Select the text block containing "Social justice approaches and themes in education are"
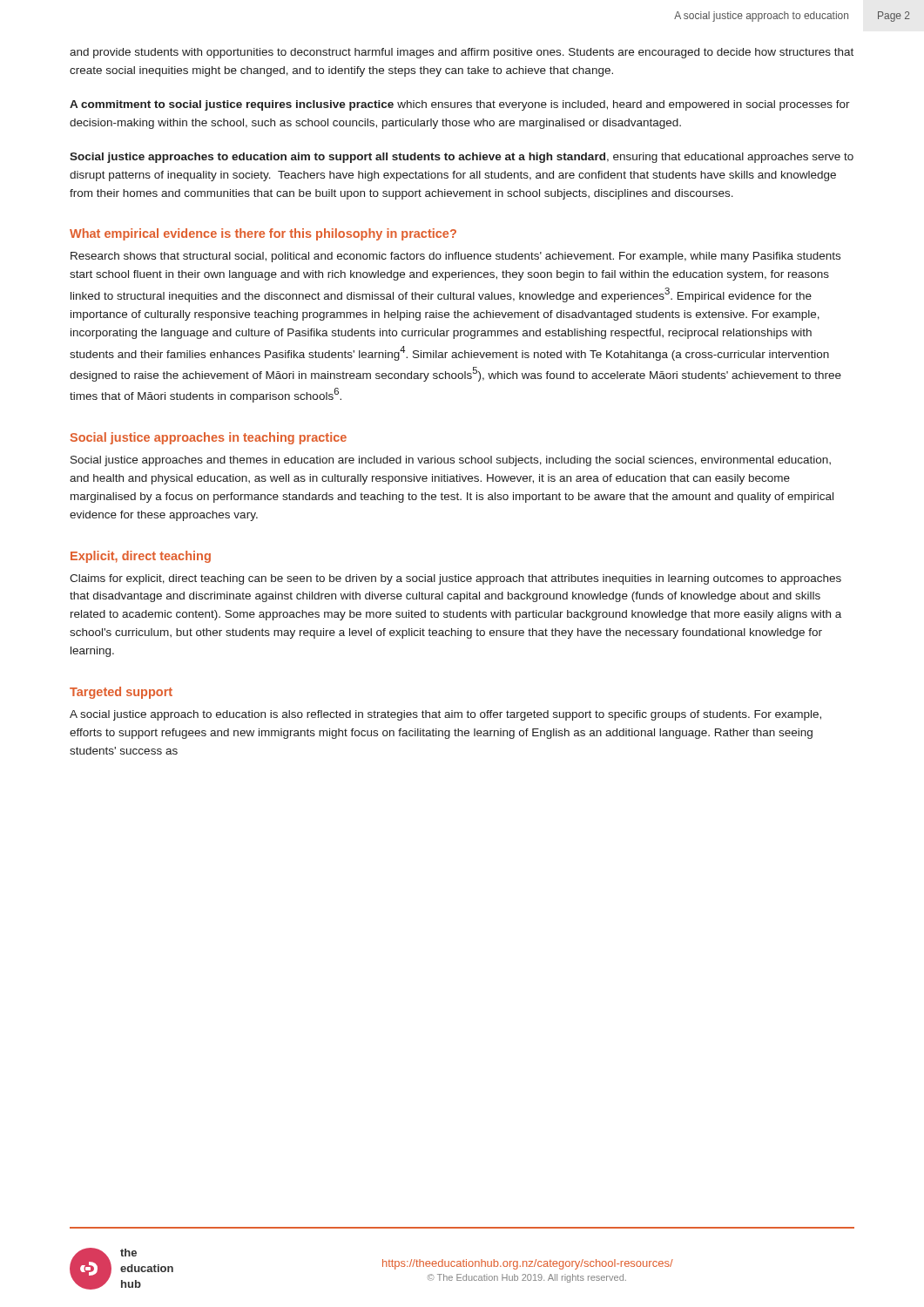 (452, 487)
